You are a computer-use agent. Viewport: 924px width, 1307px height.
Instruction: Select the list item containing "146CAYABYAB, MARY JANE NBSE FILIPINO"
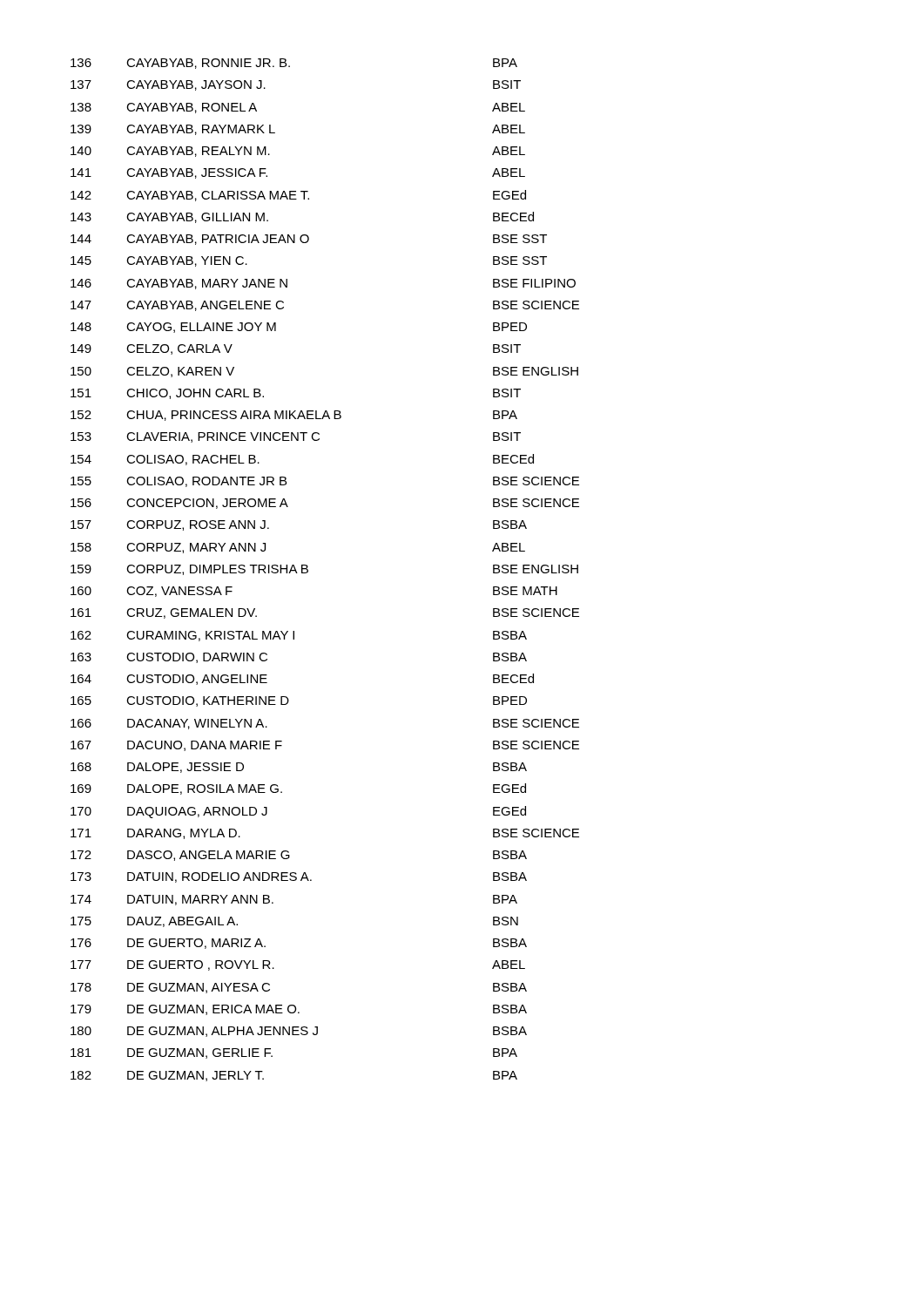click(78, 284)
